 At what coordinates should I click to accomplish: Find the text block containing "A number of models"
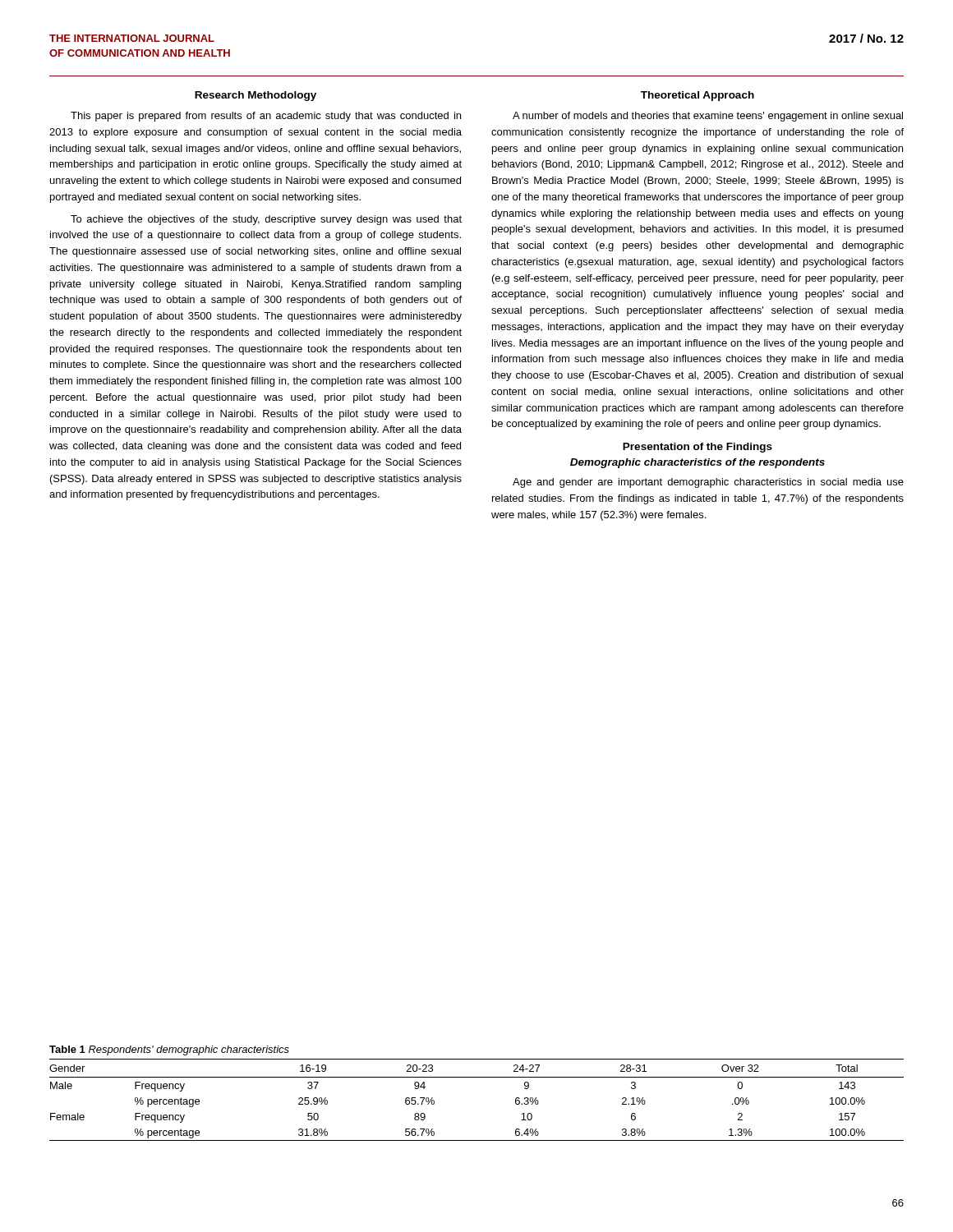pos(698,270)
